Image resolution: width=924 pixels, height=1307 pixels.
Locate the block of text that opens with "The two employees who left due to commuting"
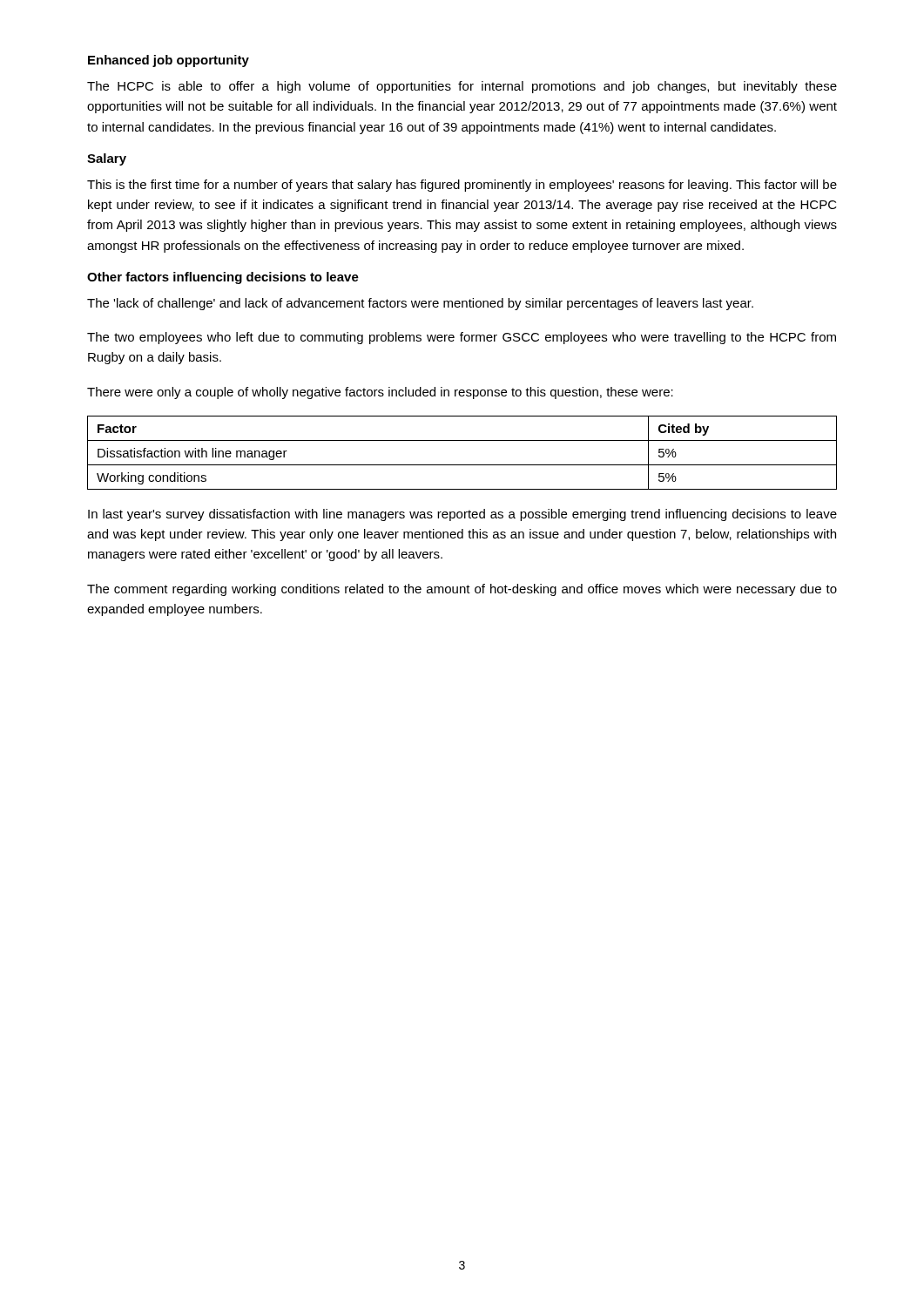(462, 347)
